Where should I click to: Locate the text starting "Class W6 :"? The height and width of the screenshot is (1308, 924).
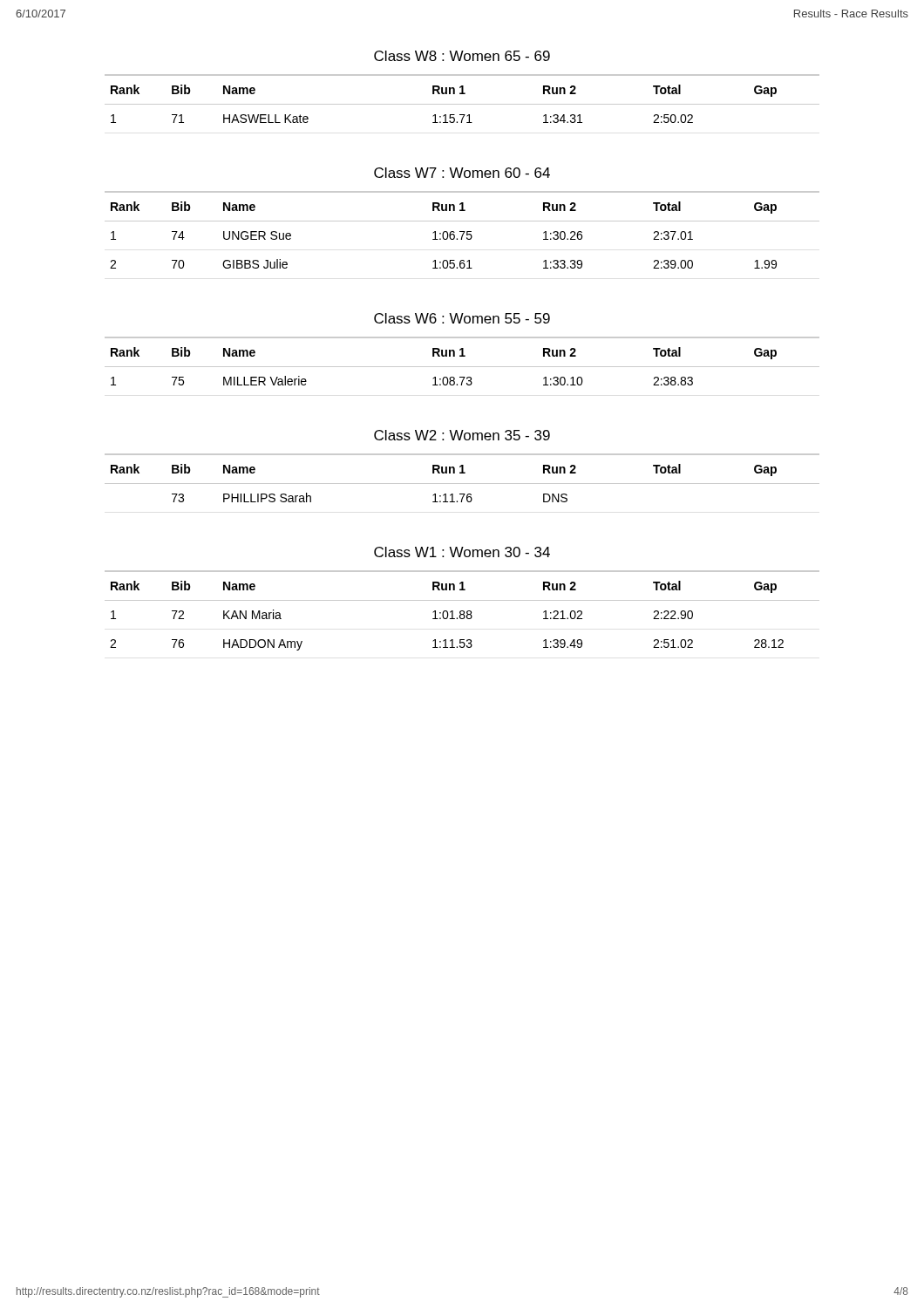coord(462,319)
